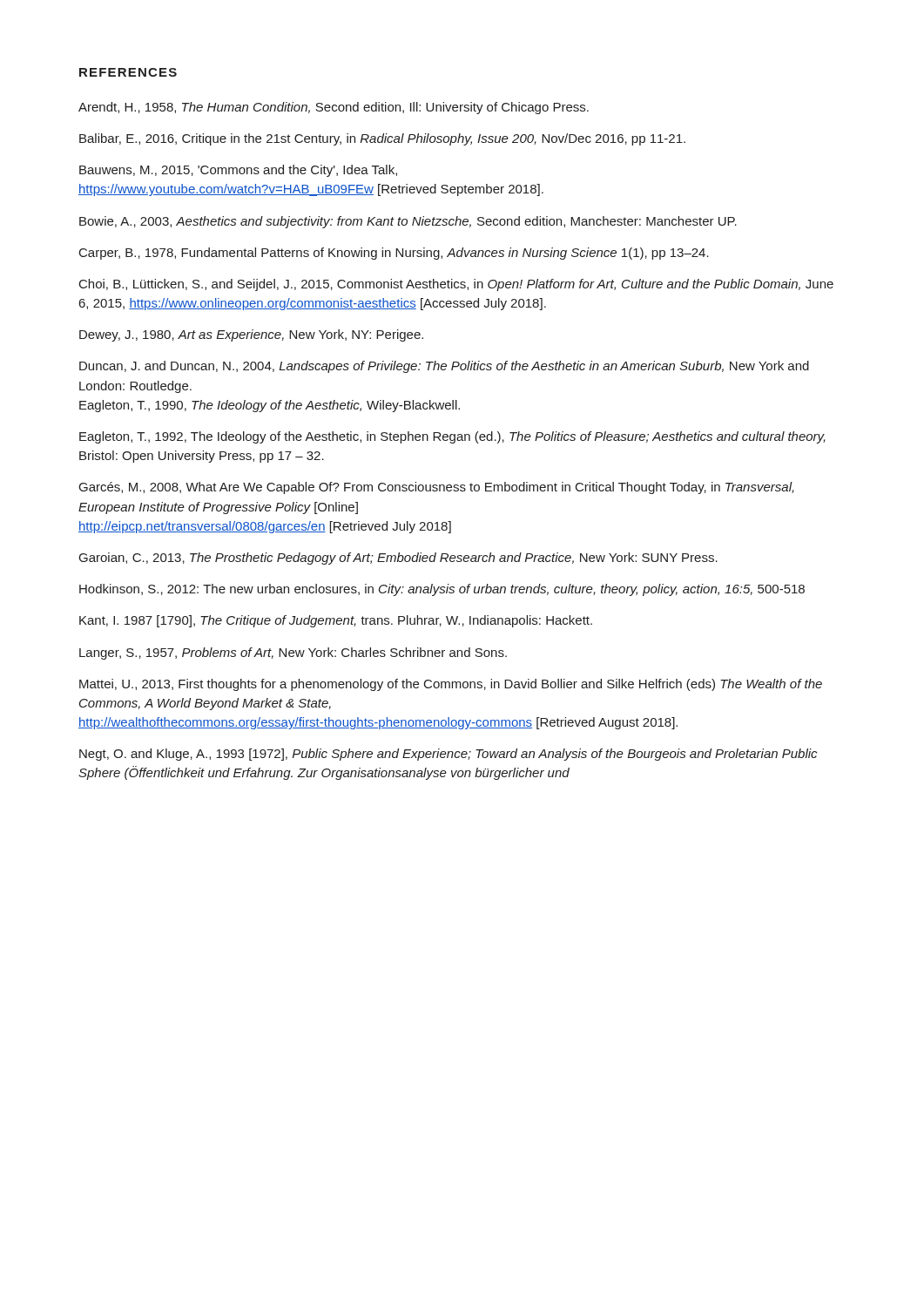Point to the text starting "Negt, O. and Kluge,"
The image size is (924, 1307).
click(x=448, y=763)
